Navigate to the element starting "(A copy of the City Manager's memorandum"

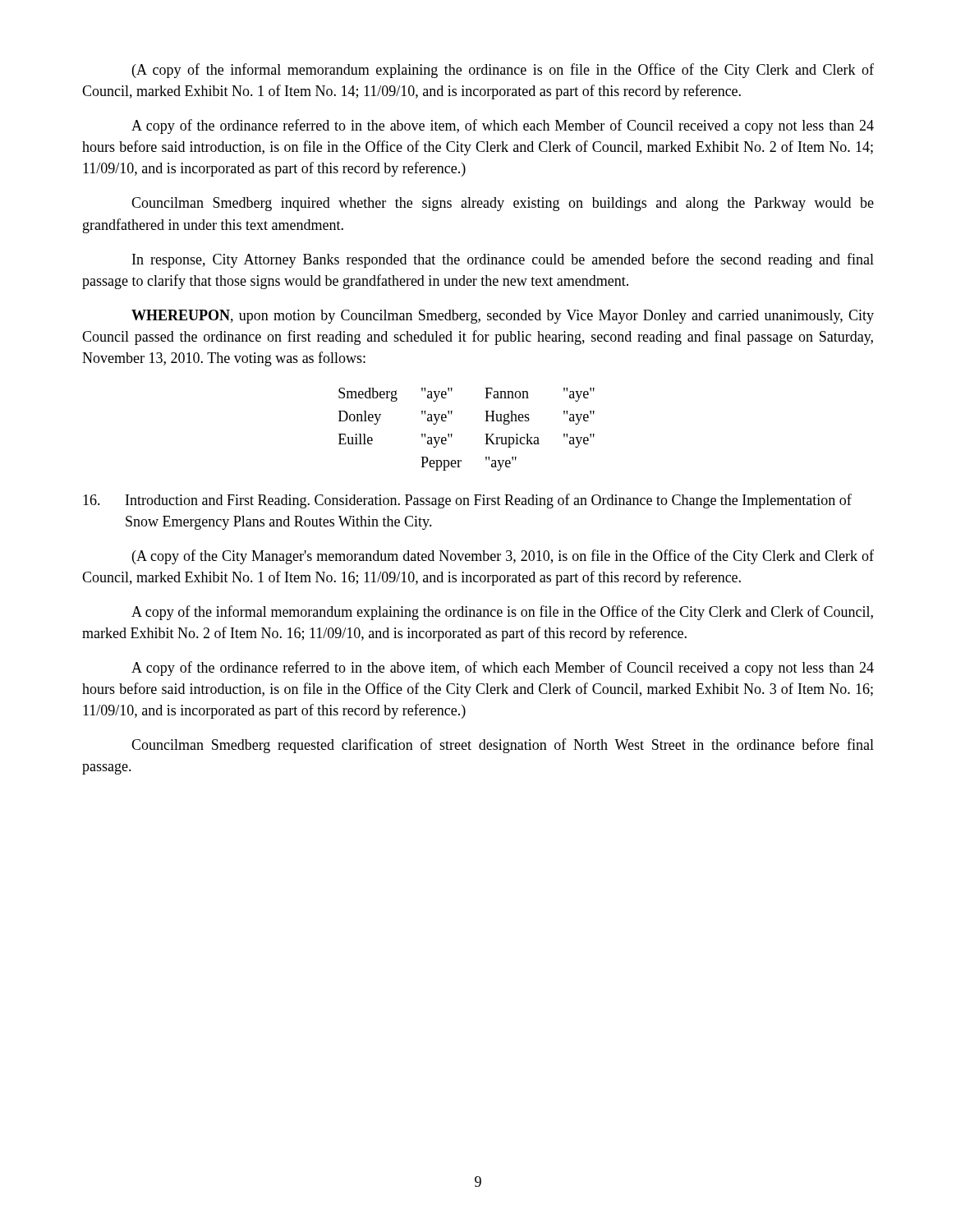[x=478, y=567]
